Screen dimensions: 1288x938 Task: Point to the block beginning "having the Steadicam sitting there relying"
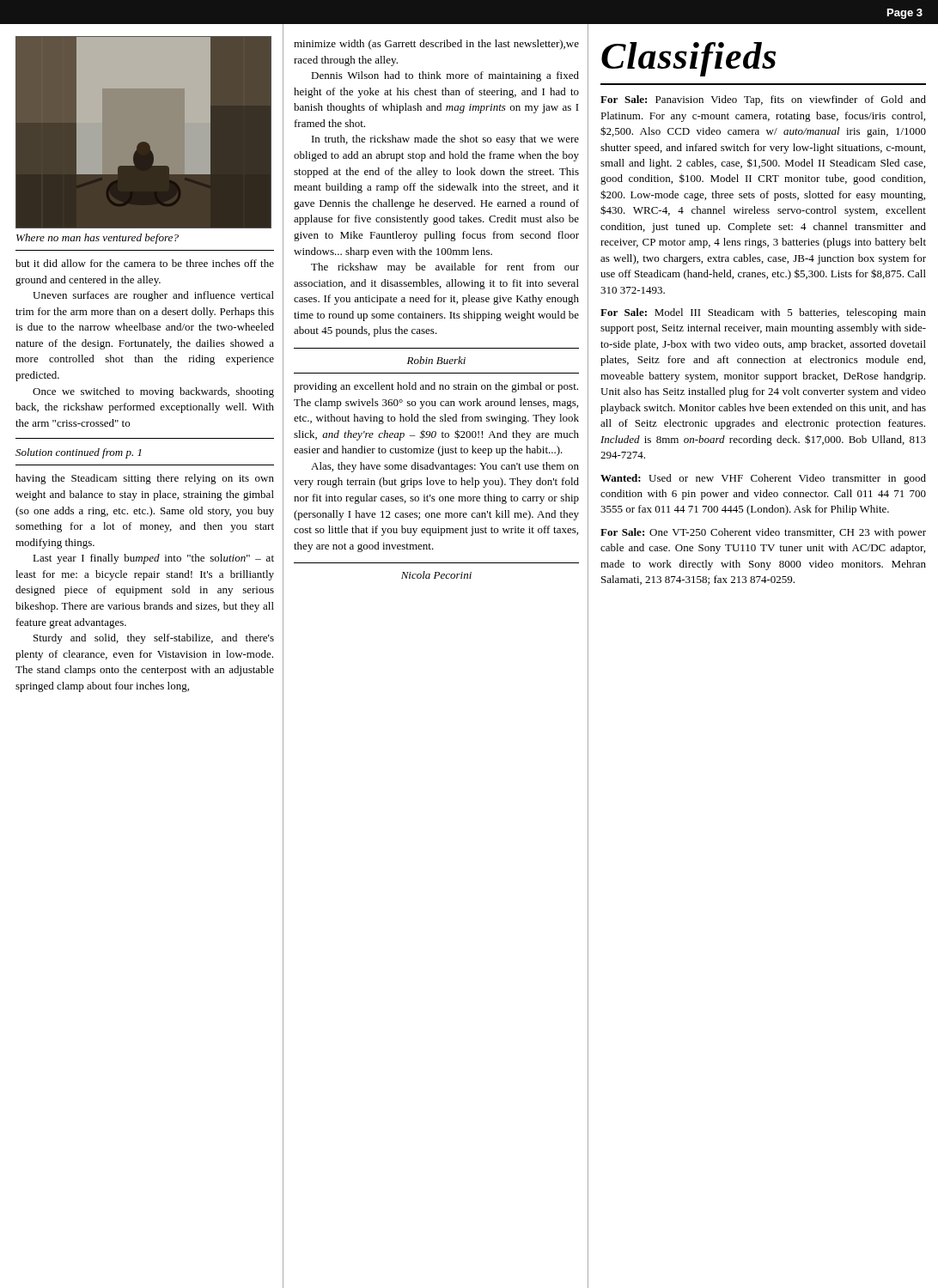[145, 583]
